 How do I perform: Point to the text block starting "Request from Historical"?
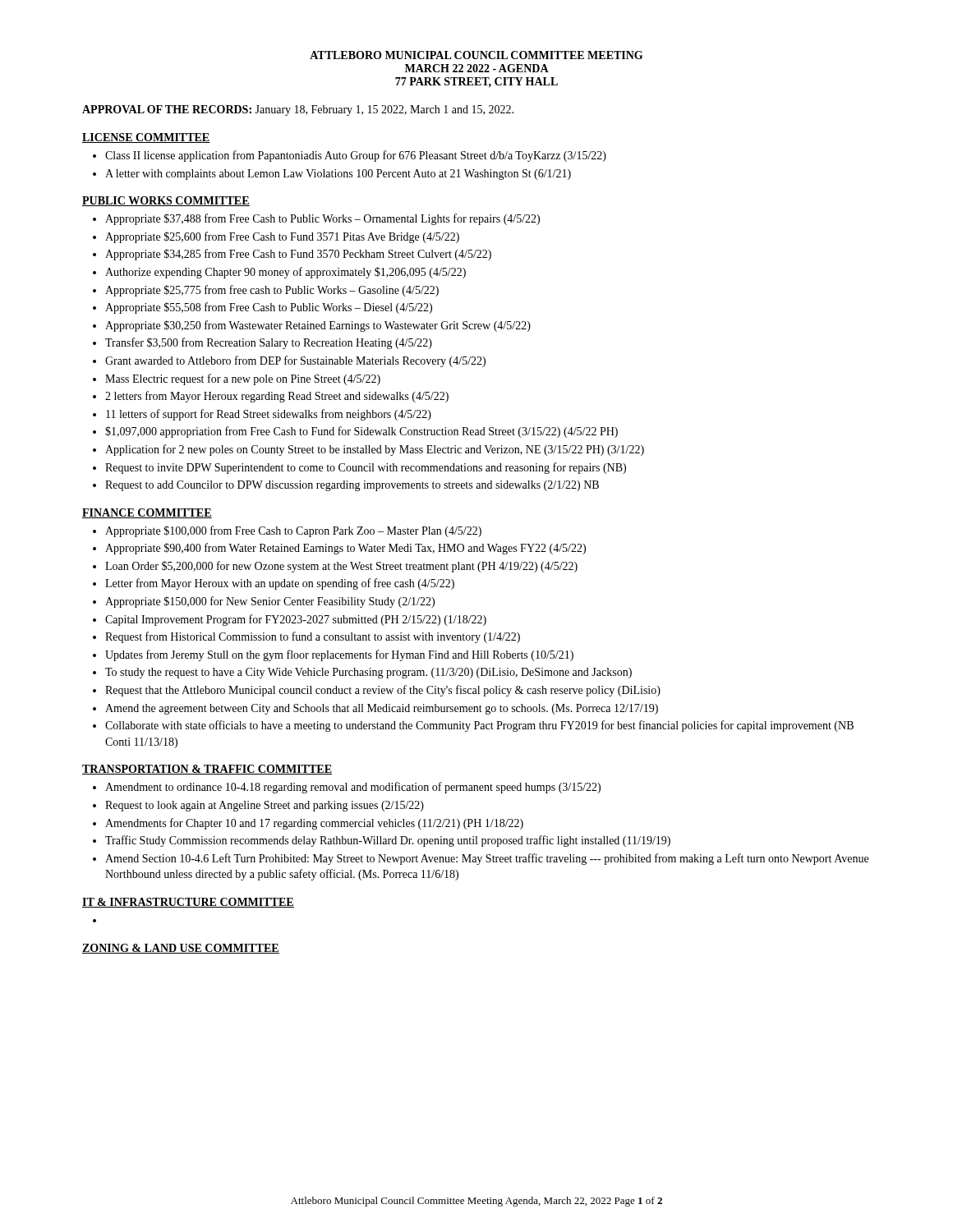pos(313,637)
